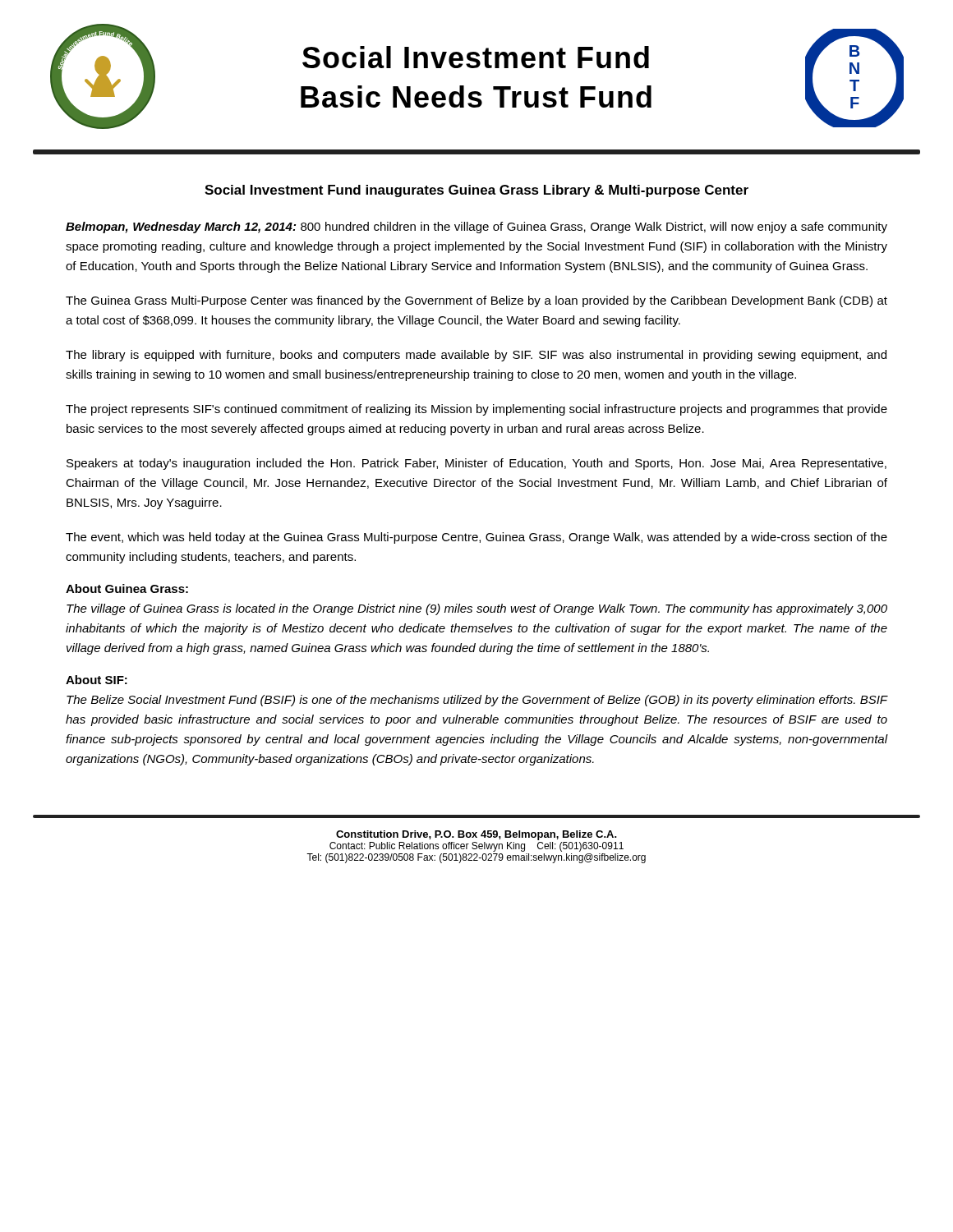Select the text block starting "Belmopan, Wednesday March 12, 2014: 800 hundred children"
This screenshot has height=1232, width=953.
(x=476, y=246)
